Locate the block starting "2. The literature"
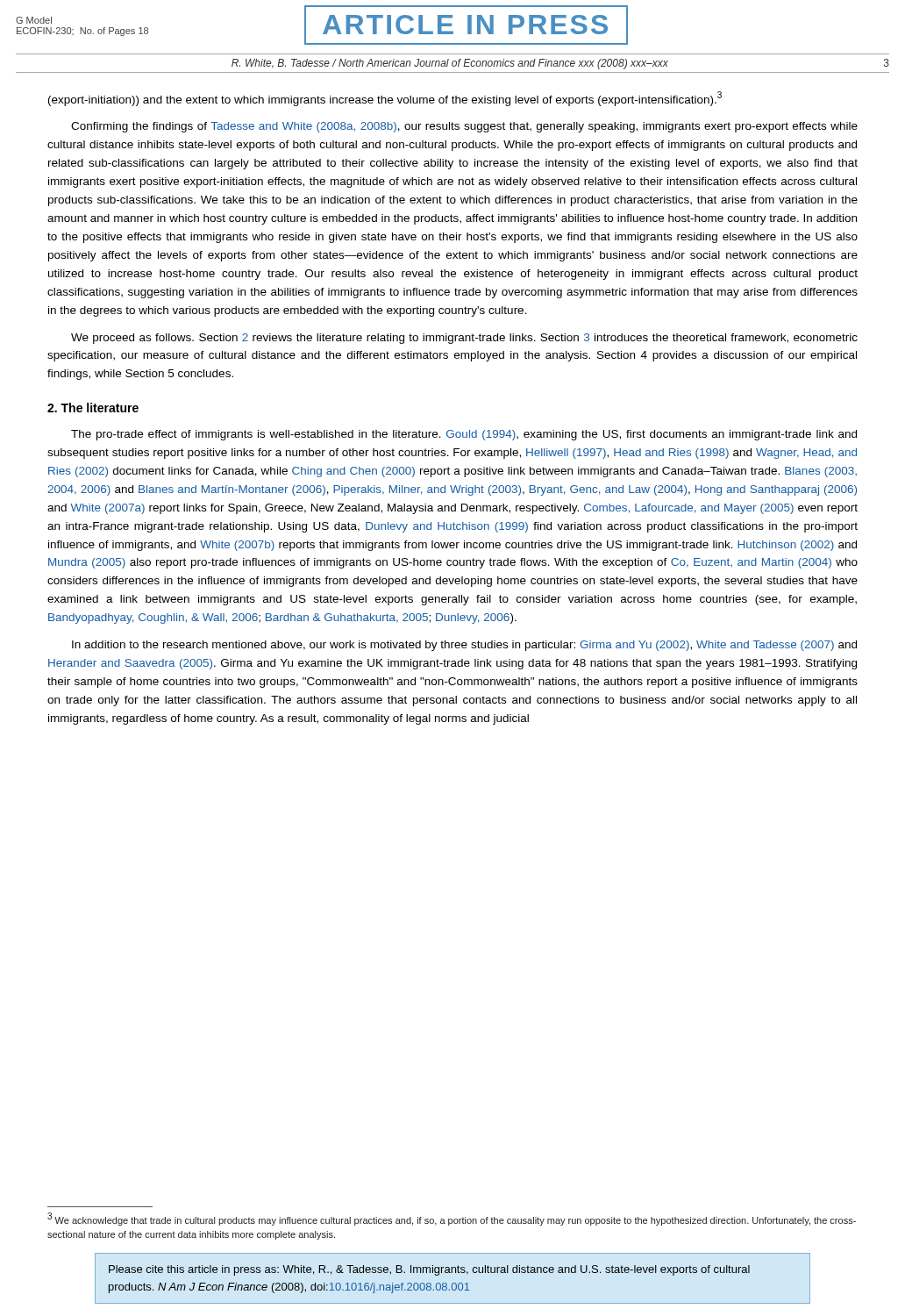The height and width of the screenshot is (1316, 905). tap(93, 408)
